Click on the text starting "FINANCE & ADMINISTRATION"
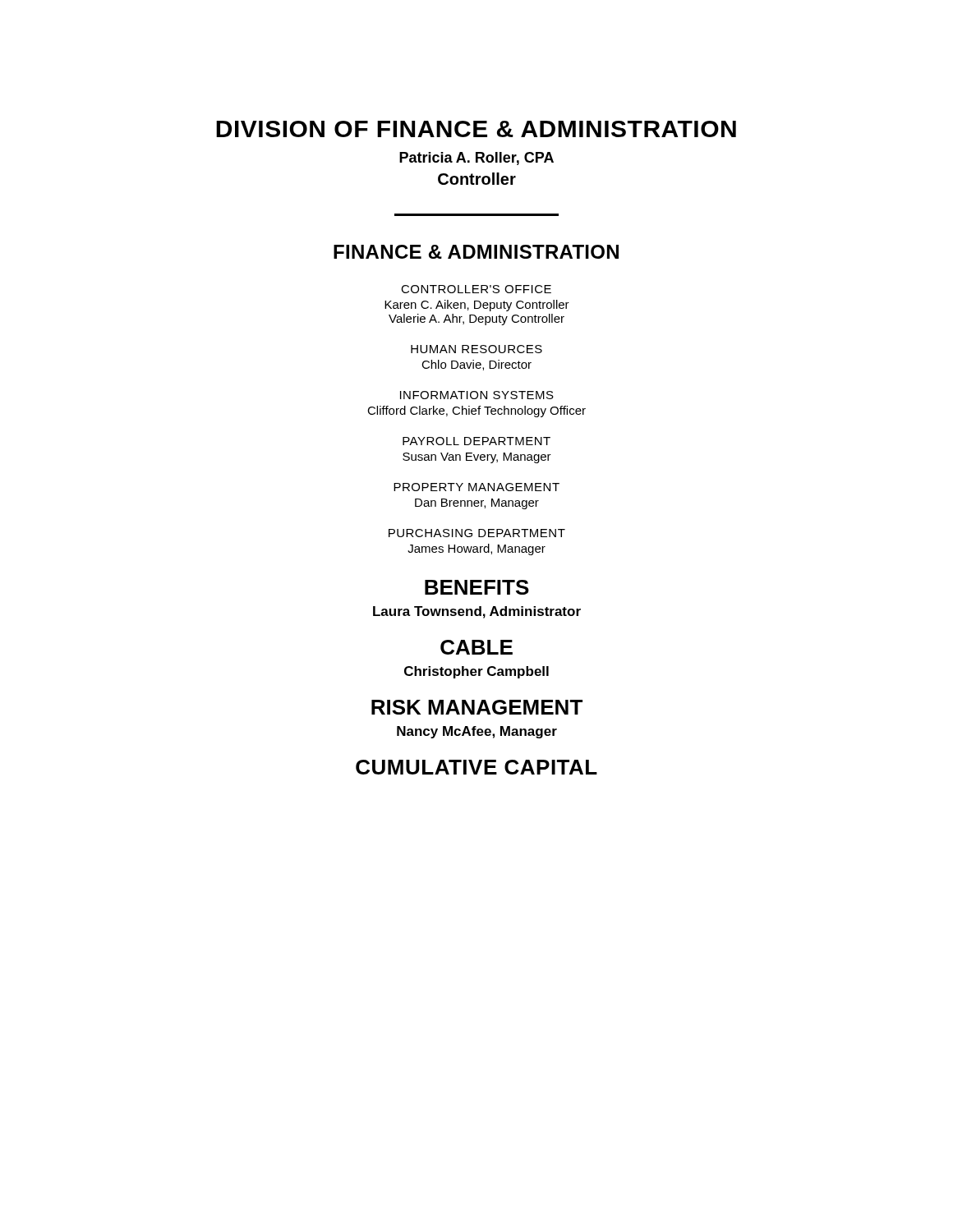Viewport: 953px width, 1232px height. click(x=476, y=252)
